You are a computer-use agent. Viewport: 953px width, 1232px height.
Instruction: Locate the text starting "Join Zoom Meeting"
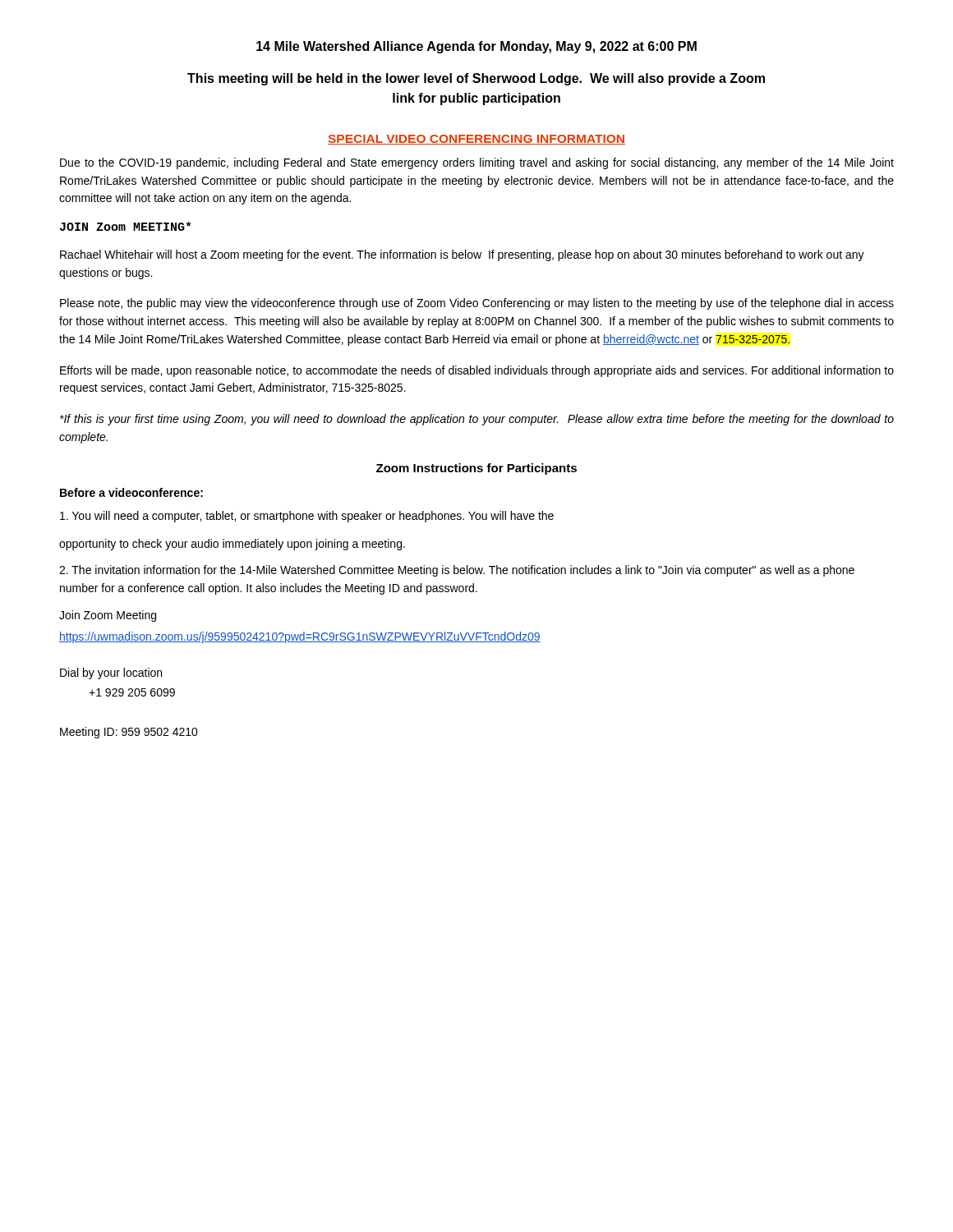(108, 615)
